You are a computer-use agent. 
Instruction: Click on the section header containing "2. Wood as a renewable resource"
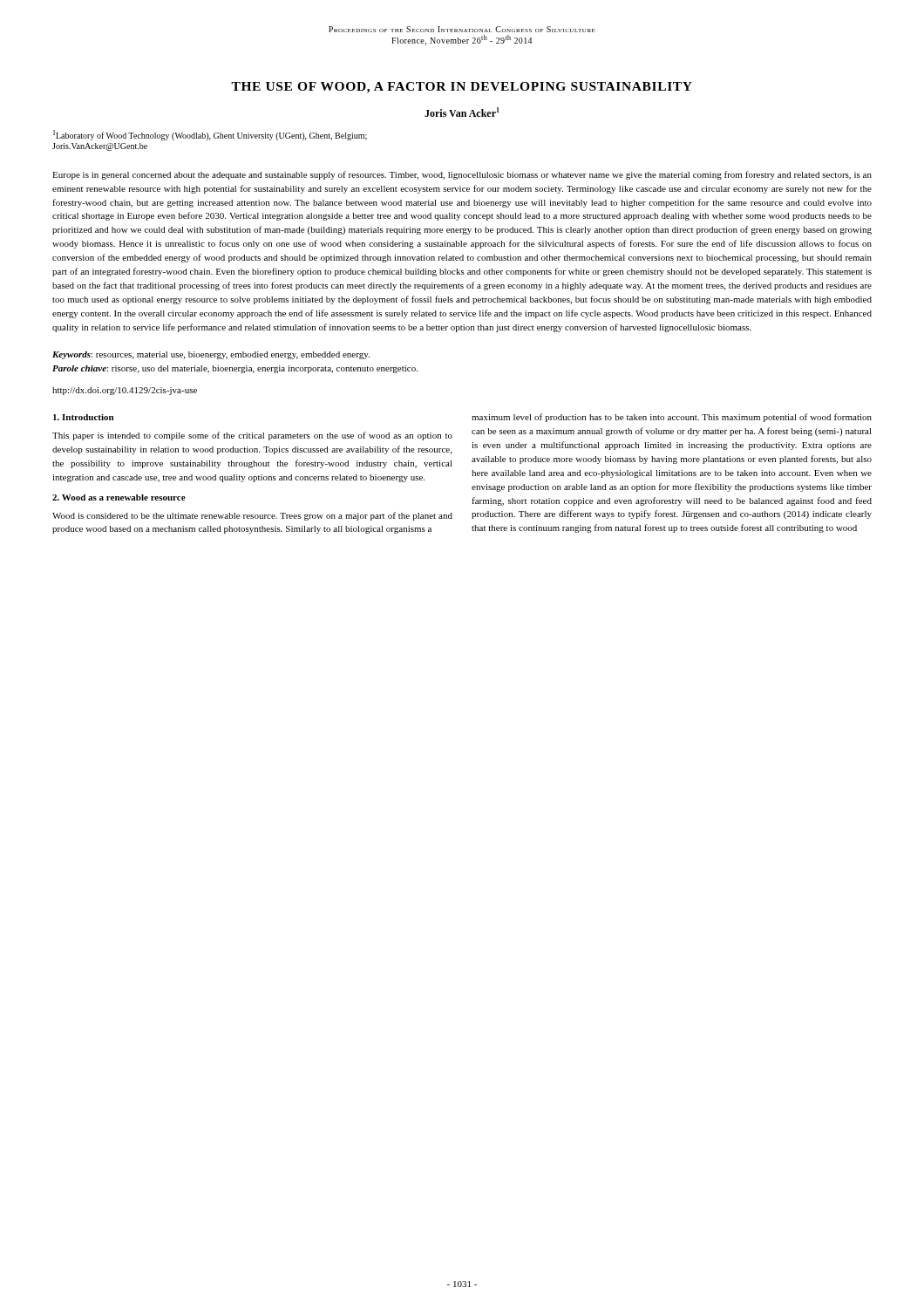119,497
